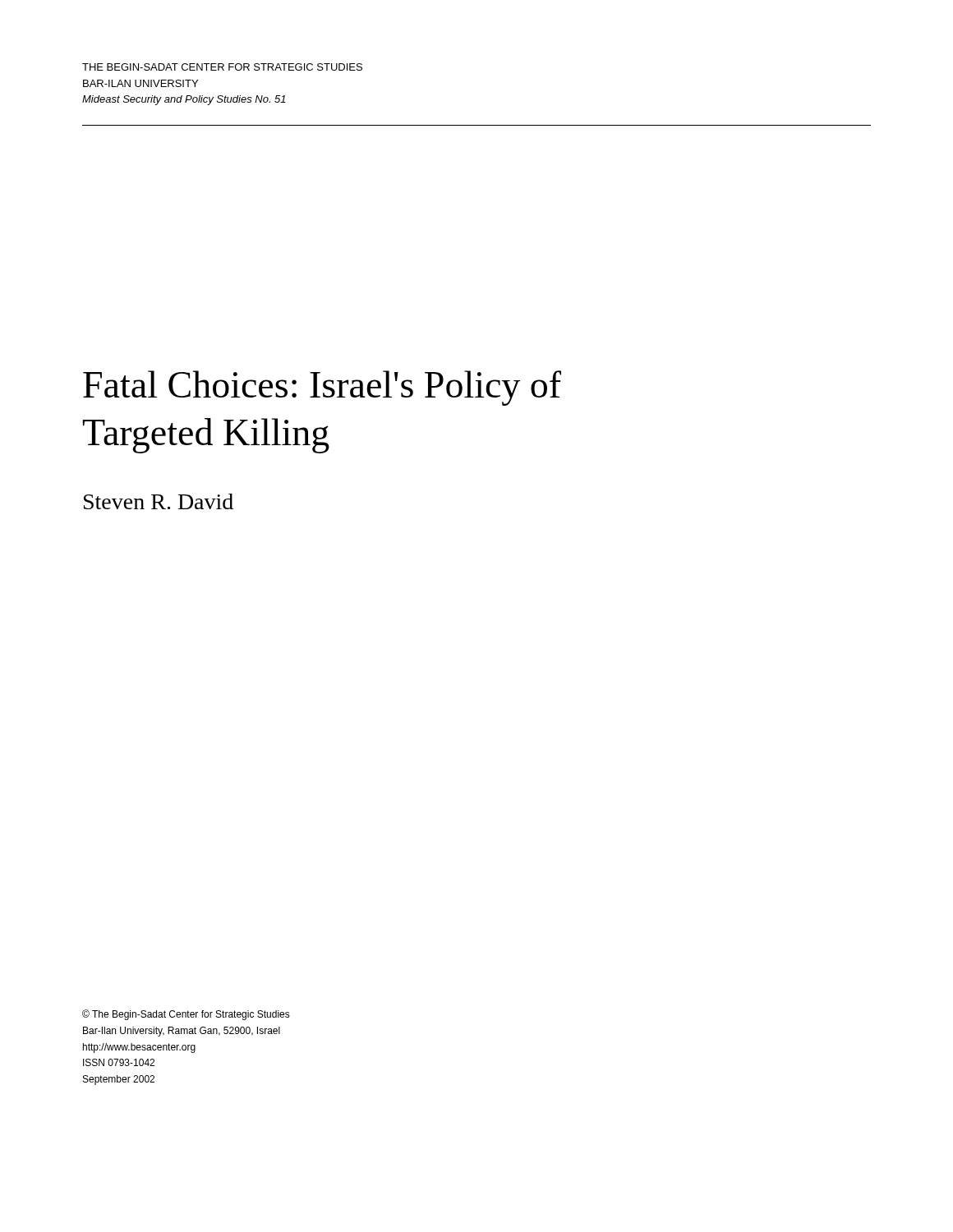Viewport: 953px width, 1232px height.
Task: Select the title that reads "Fatal Choices: Israel's Policy ofTargeted Killing Steven R."
Action: click(322, 388)
